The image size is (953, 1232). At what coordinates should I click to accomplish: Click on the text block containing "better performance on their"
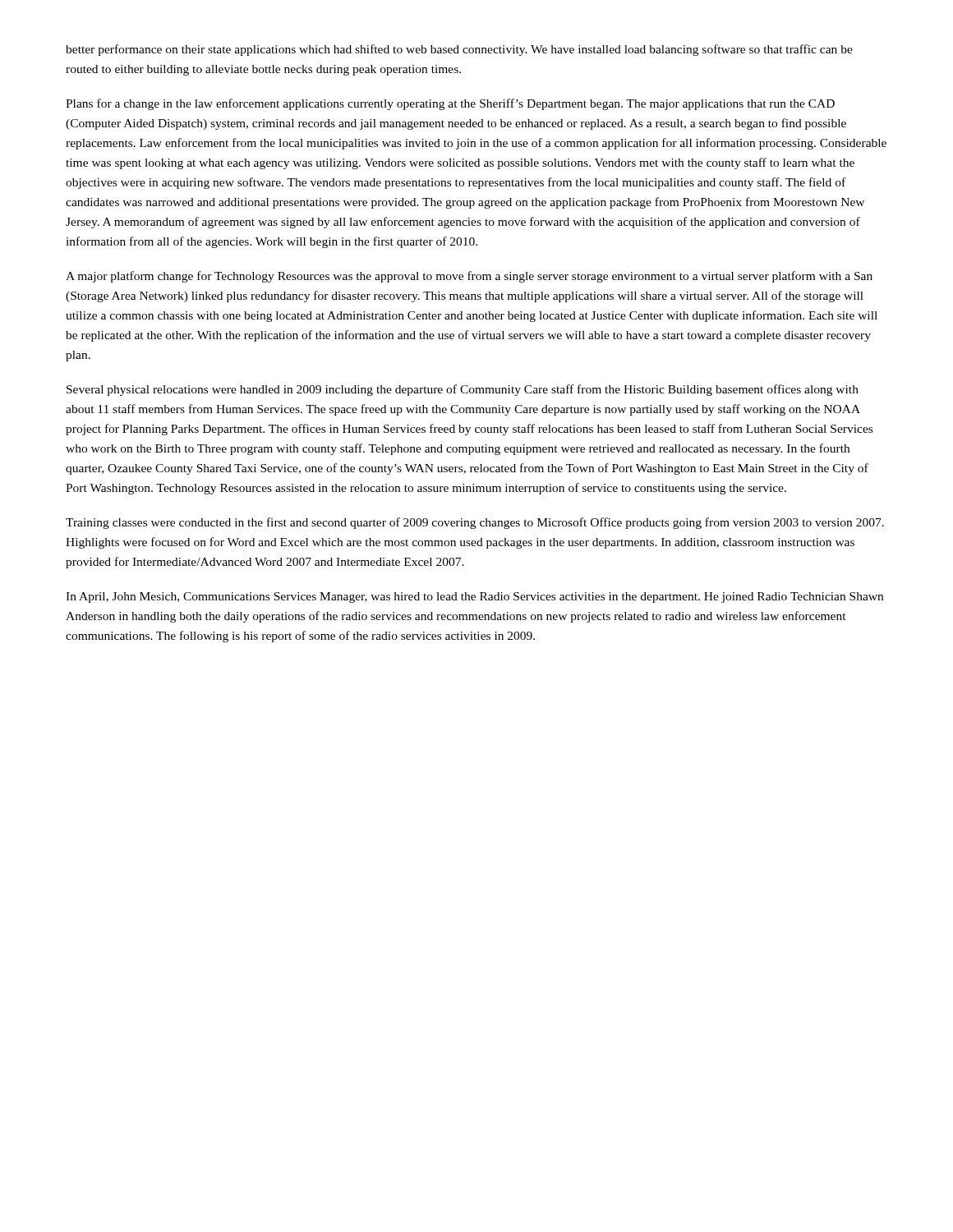click(x=459, y=59)
